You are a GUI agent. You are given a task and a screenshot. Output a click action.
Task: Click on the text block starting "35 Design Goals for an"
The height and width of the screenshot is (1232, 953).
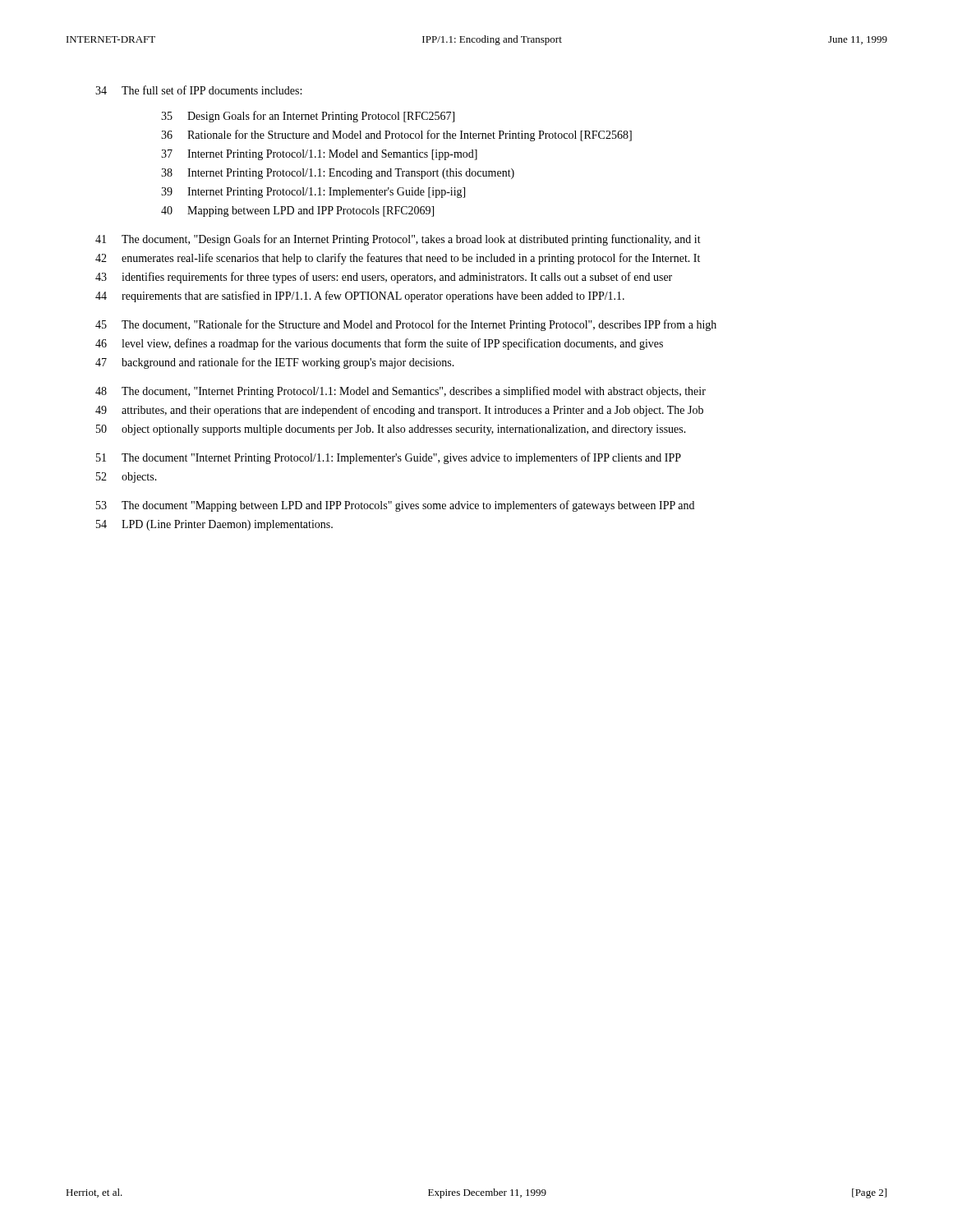[308, 117]
